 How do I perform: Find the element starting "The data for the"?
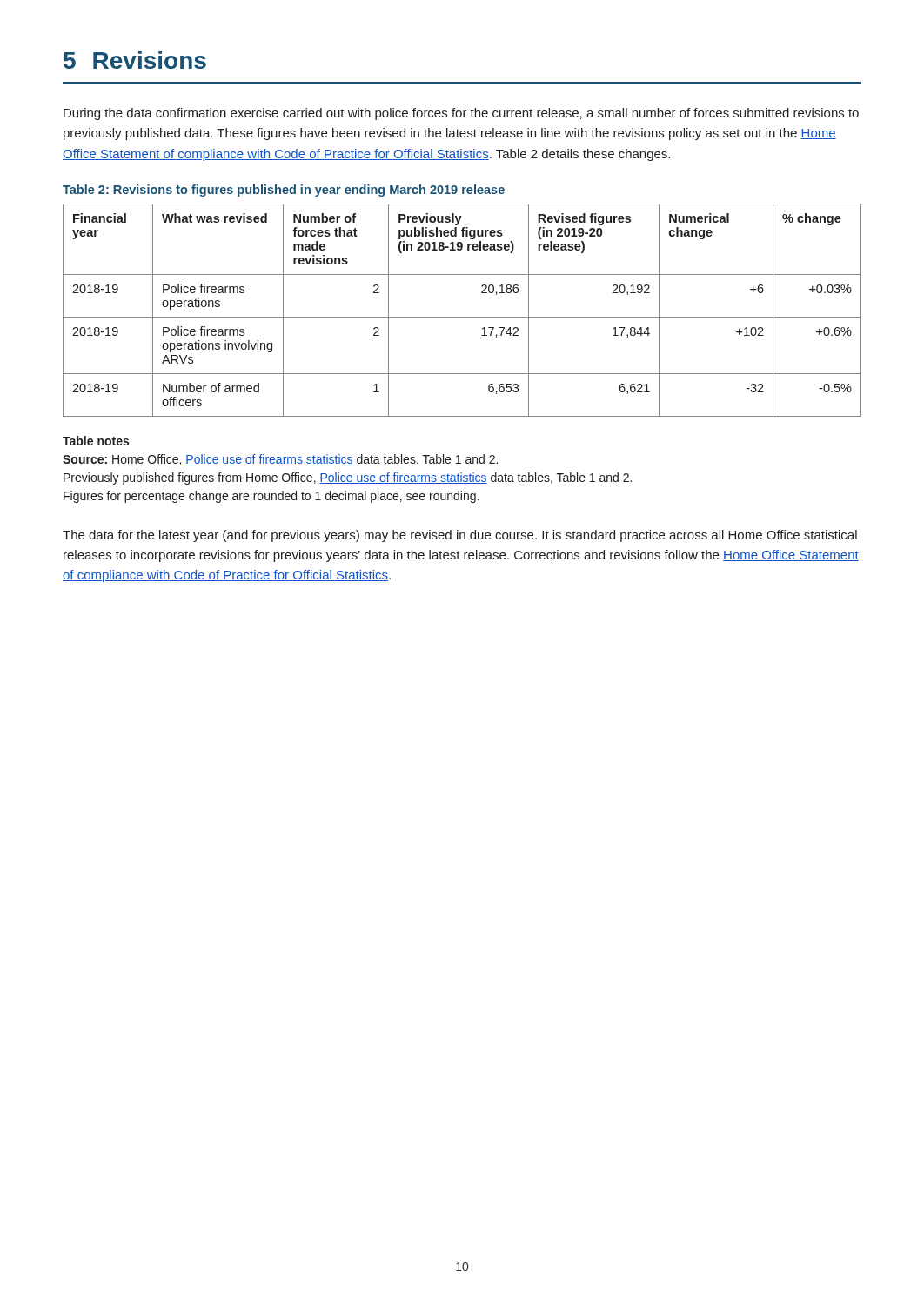coord(461,555)
